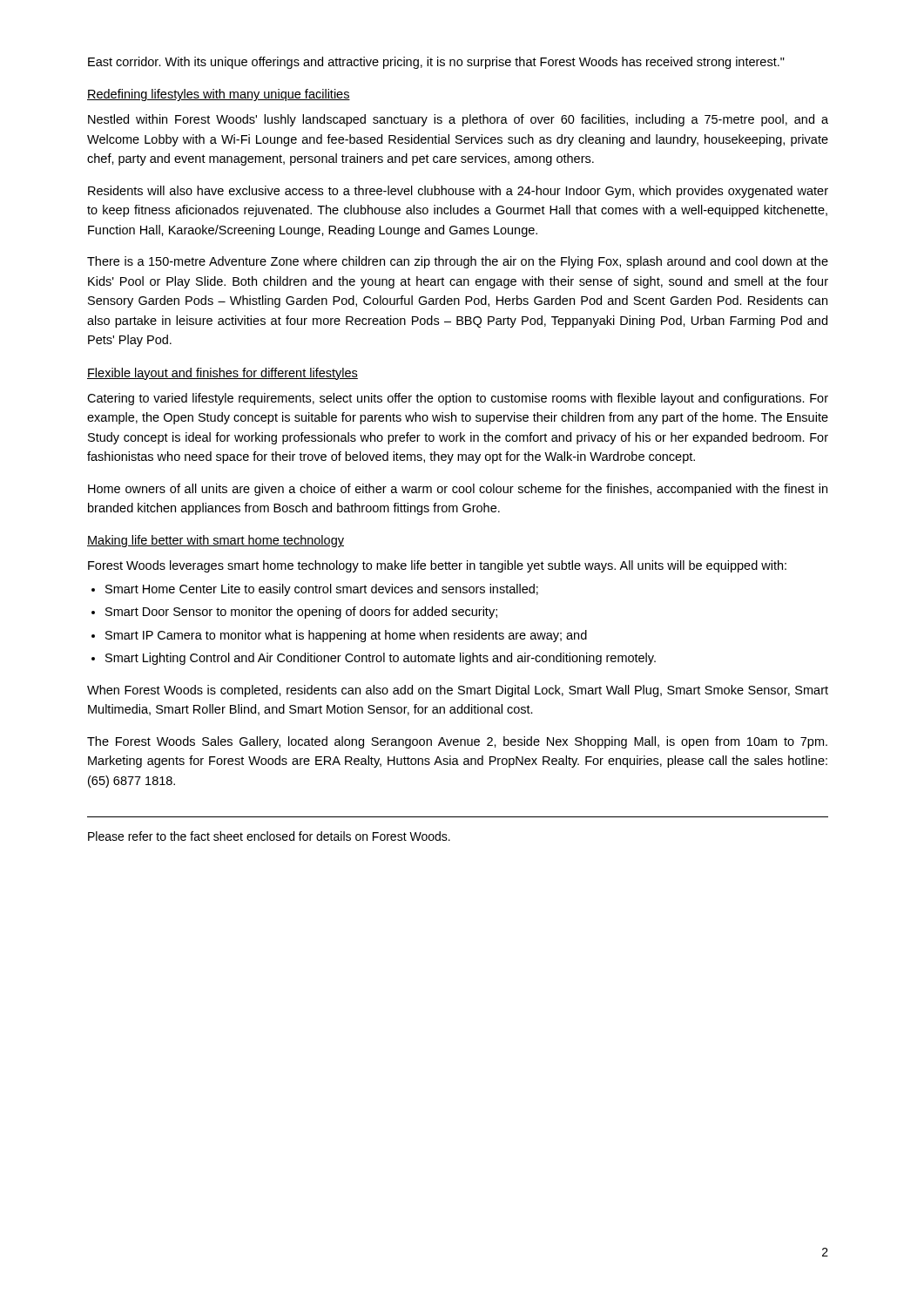Click on the text starting "Redefining lifestyles with many"

pos(218,94)
